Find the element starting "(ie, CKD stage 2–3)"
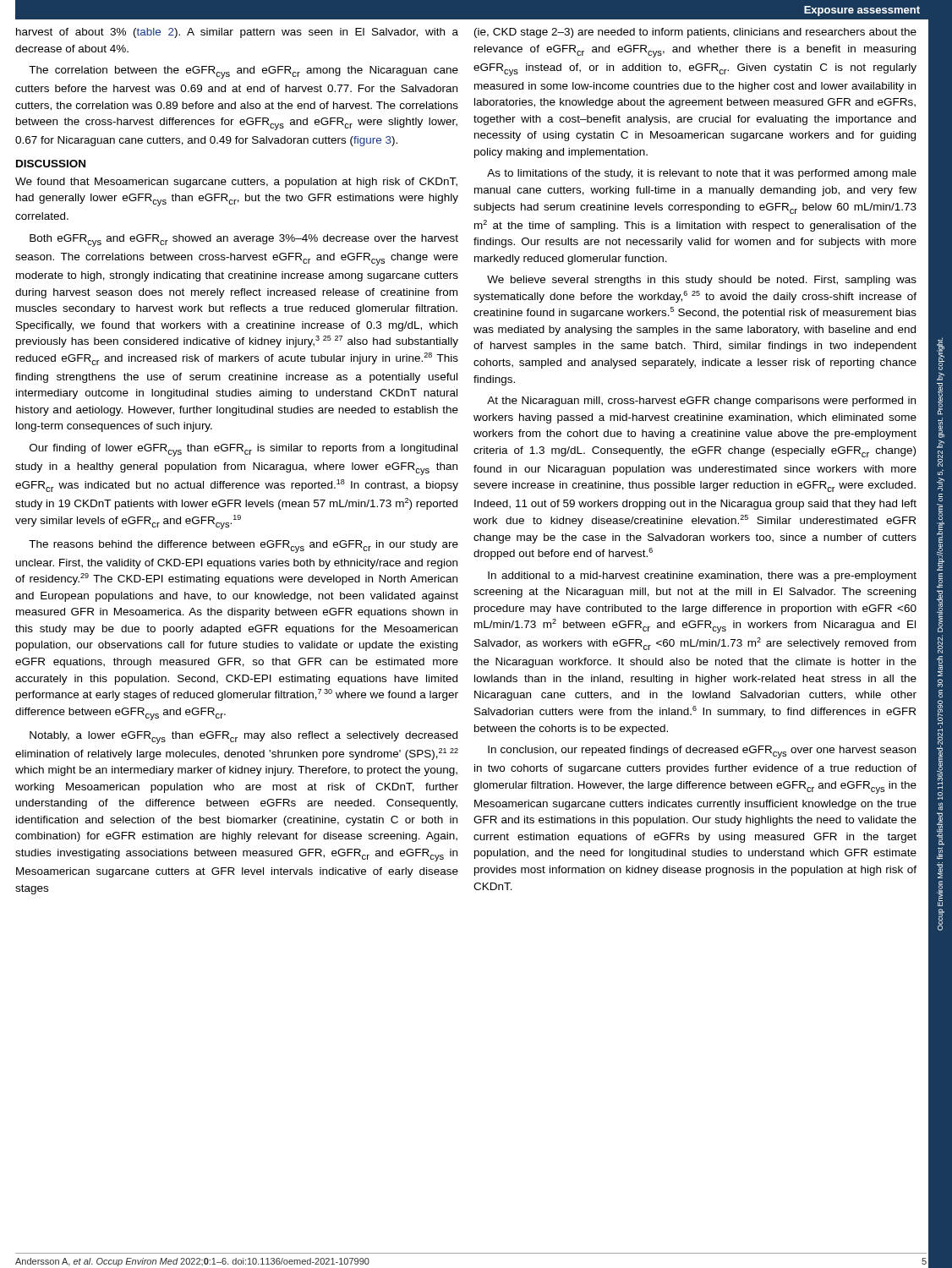952x1268 pixels. tap(695, 459)
